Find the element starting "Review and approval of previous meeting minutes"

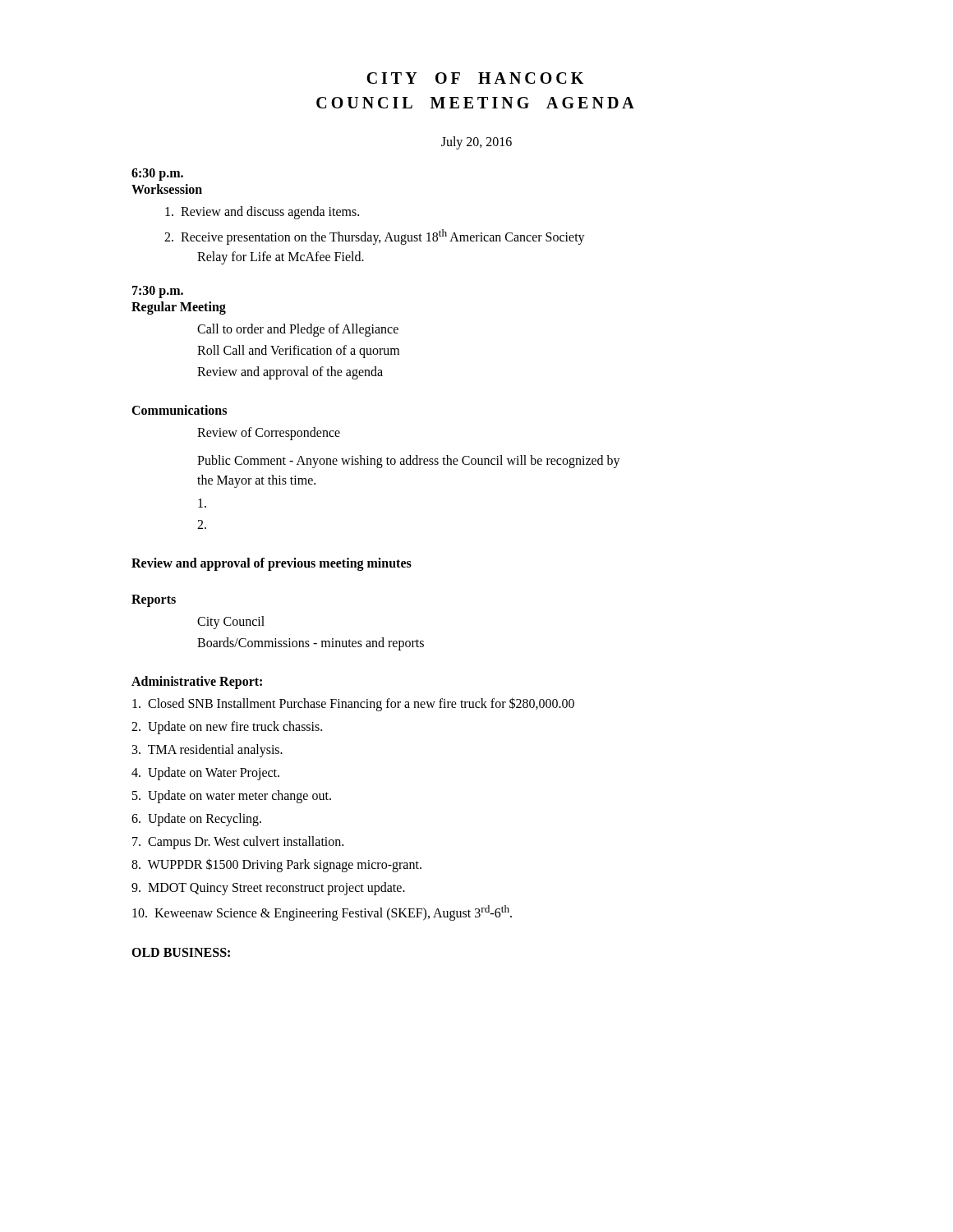point(271,563)
